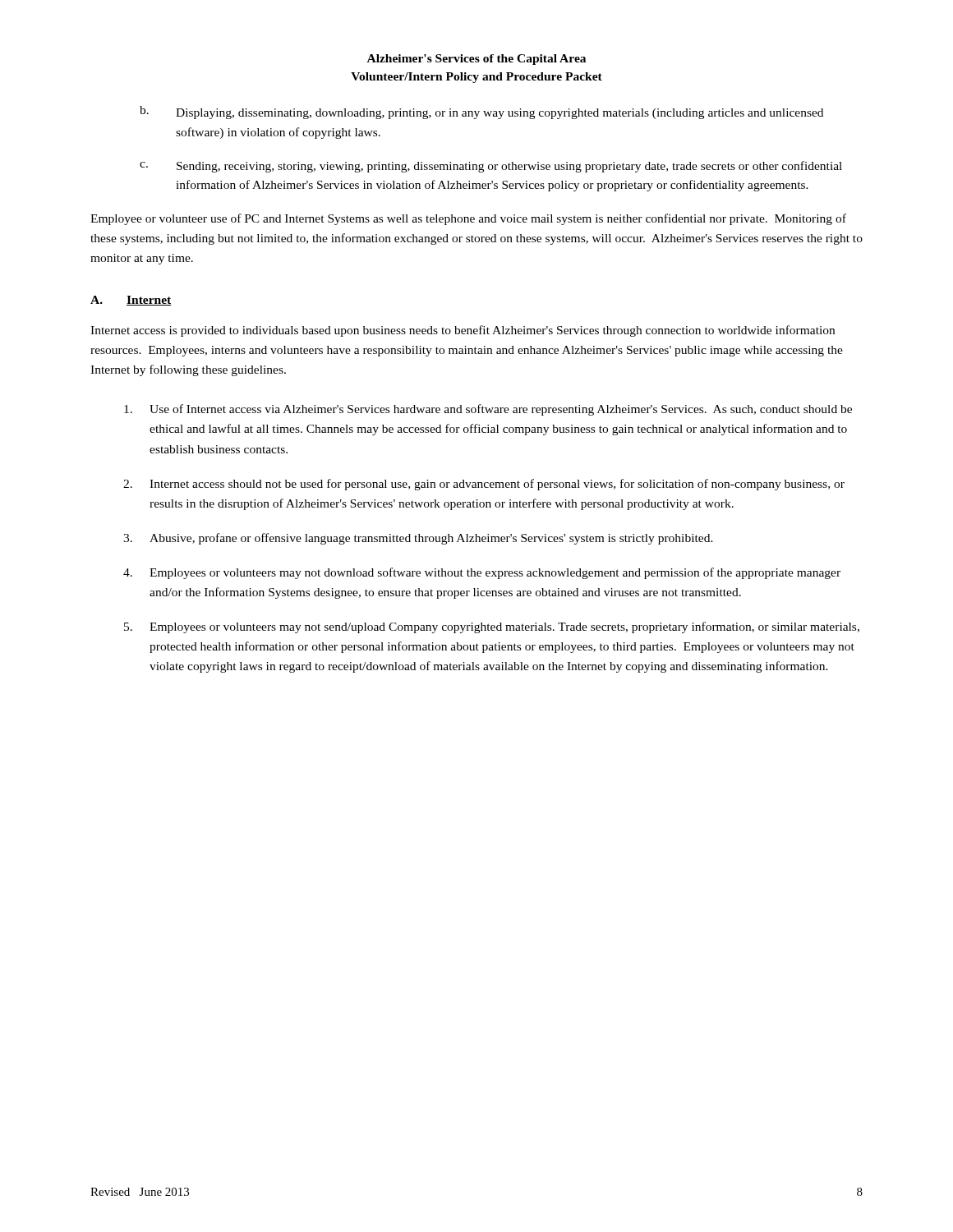Locate the block of text that opens with "2. Internet access should not be used"
Image resolution: width=953 pixels, height=1232 pixels.
coord(493,493)
